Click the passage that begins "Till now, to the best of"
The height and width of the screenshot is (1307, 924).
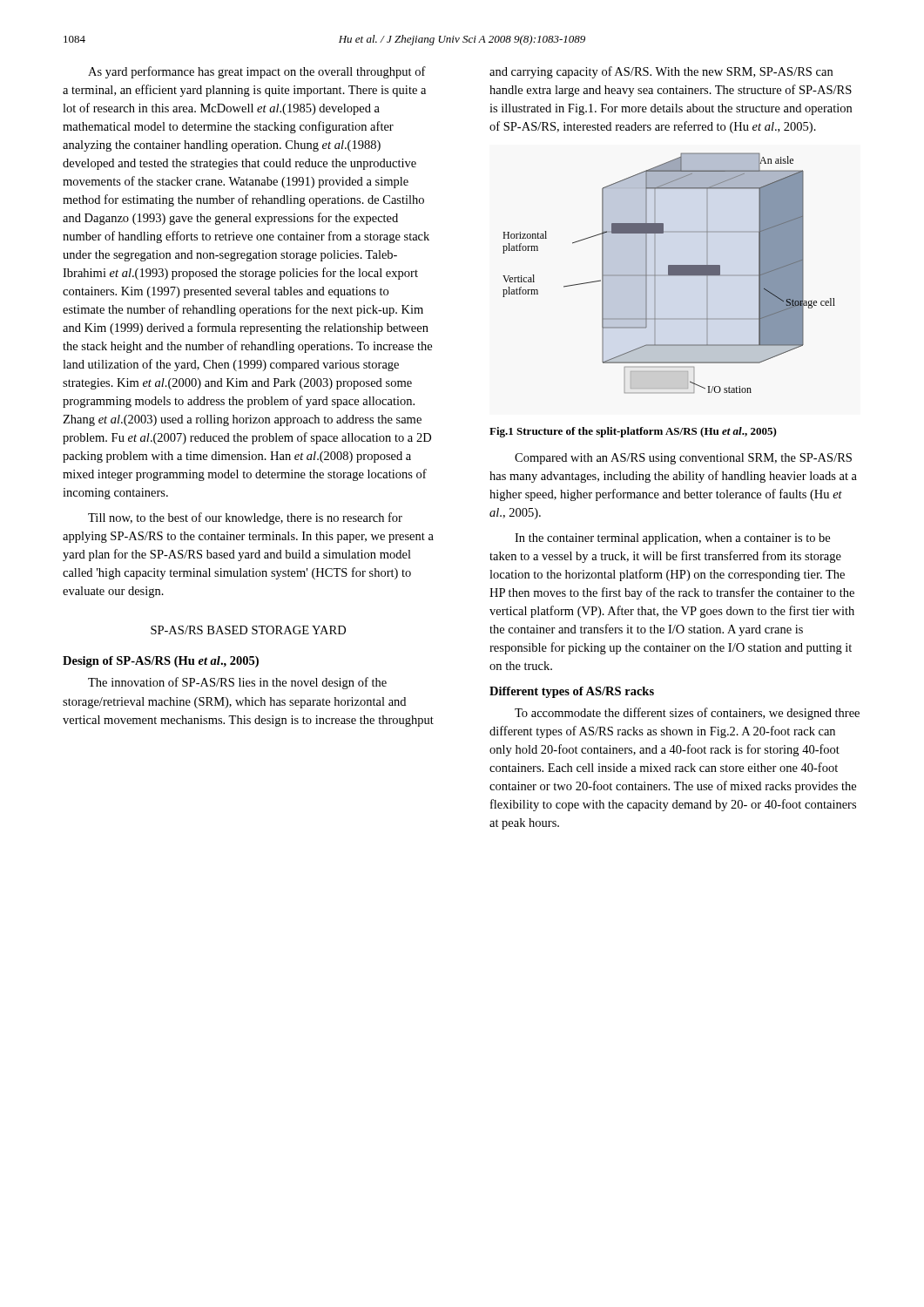(248, 555)
